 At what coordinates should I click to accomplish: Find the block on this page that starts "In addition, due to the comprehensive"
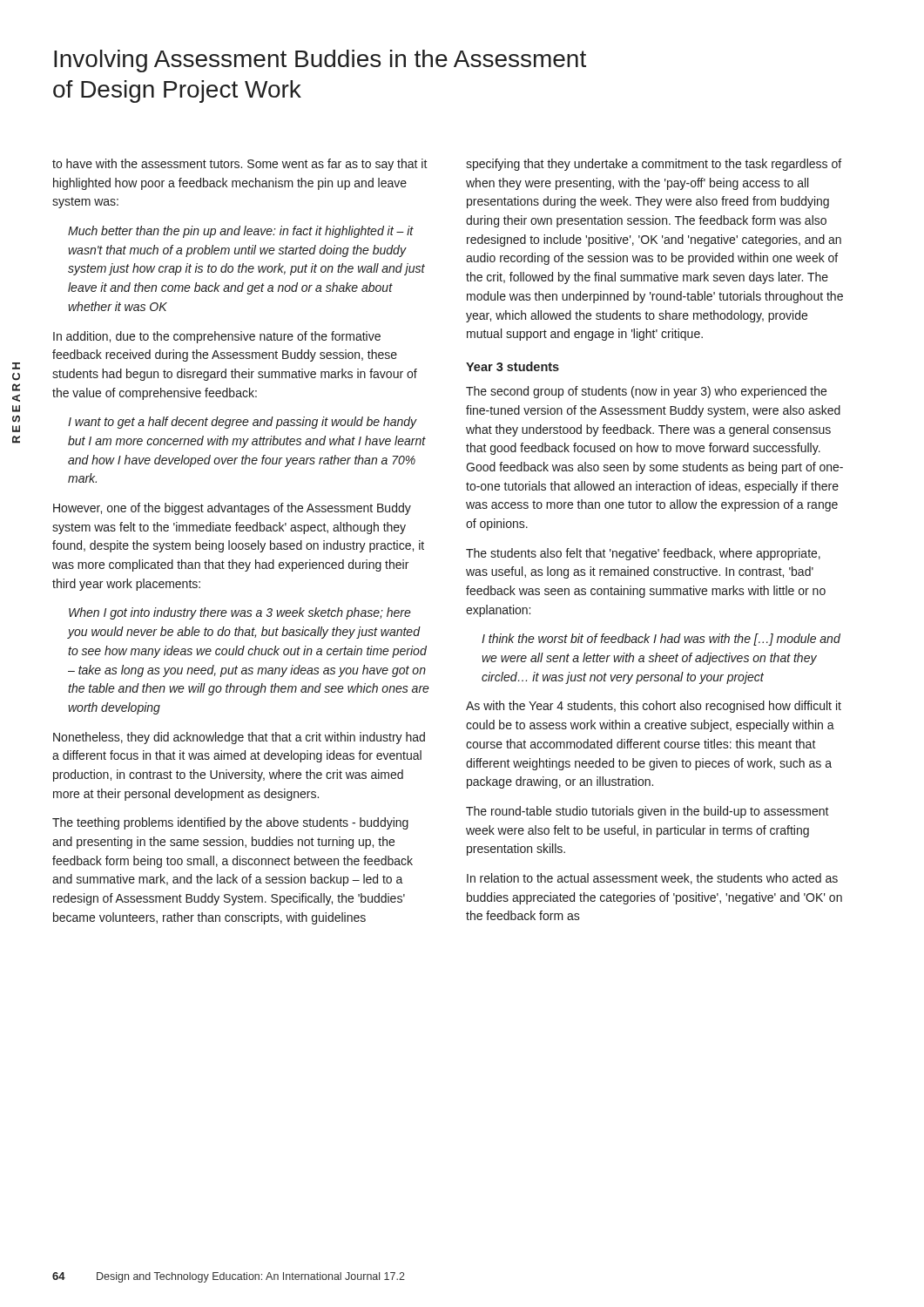point(242,365)
